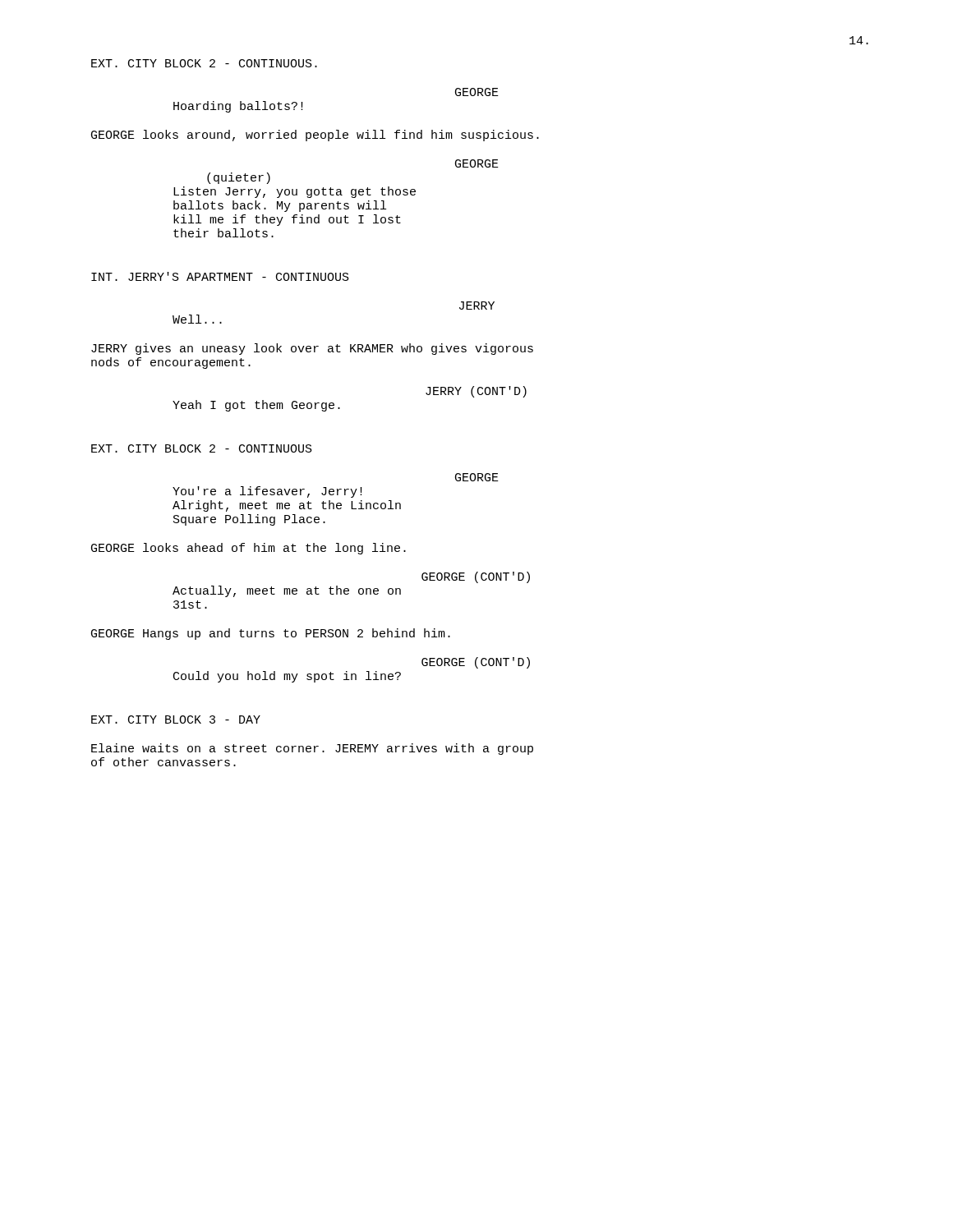Locate the block of text that opens with "GEORGE You're a lifesaver, Jerry! Alright, meet me"

click(x=477, y=477)
